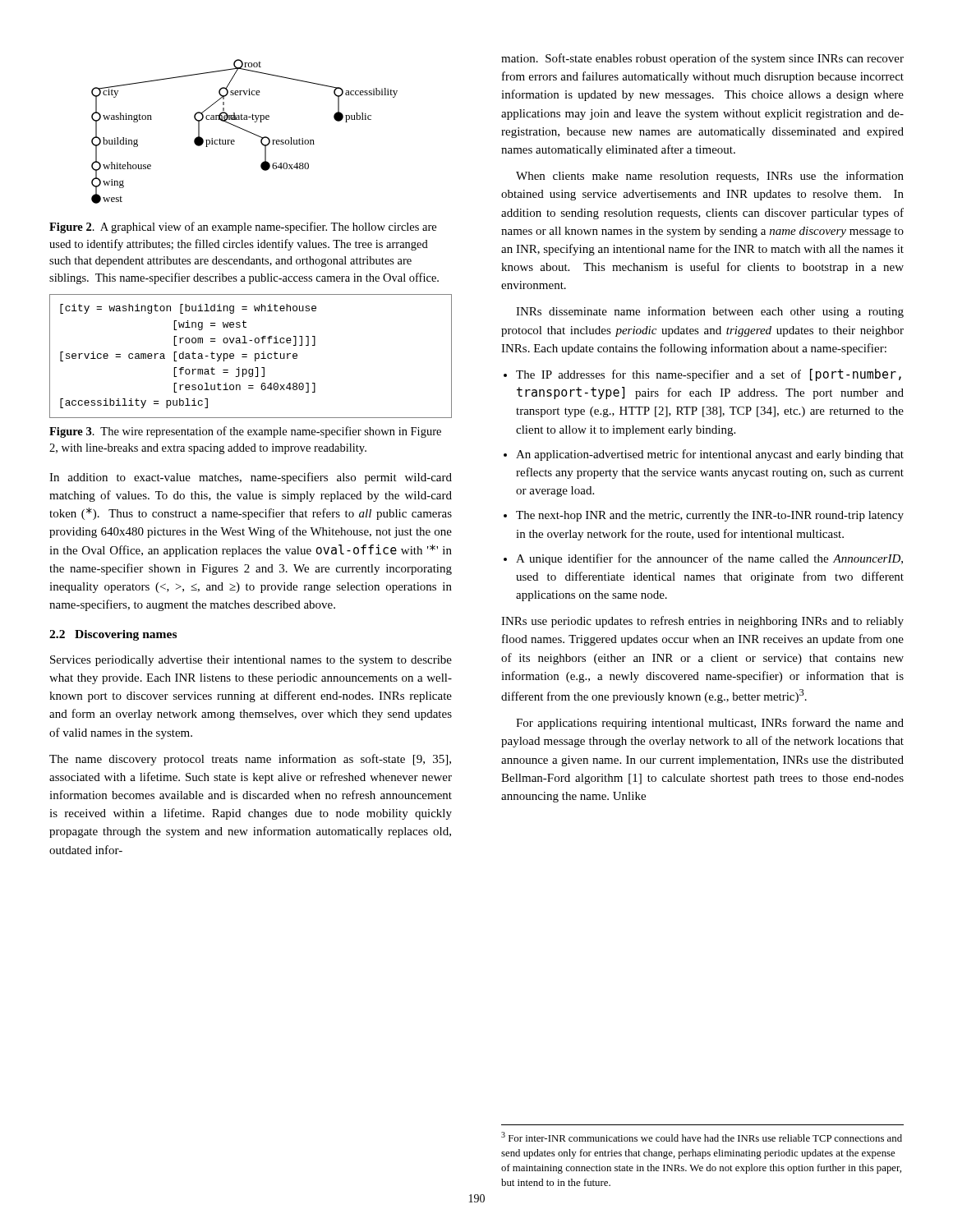Point to the passage starting "Figure 2. A"
This screenshot has height=1232, width=953.
click(x=244, y=252)
